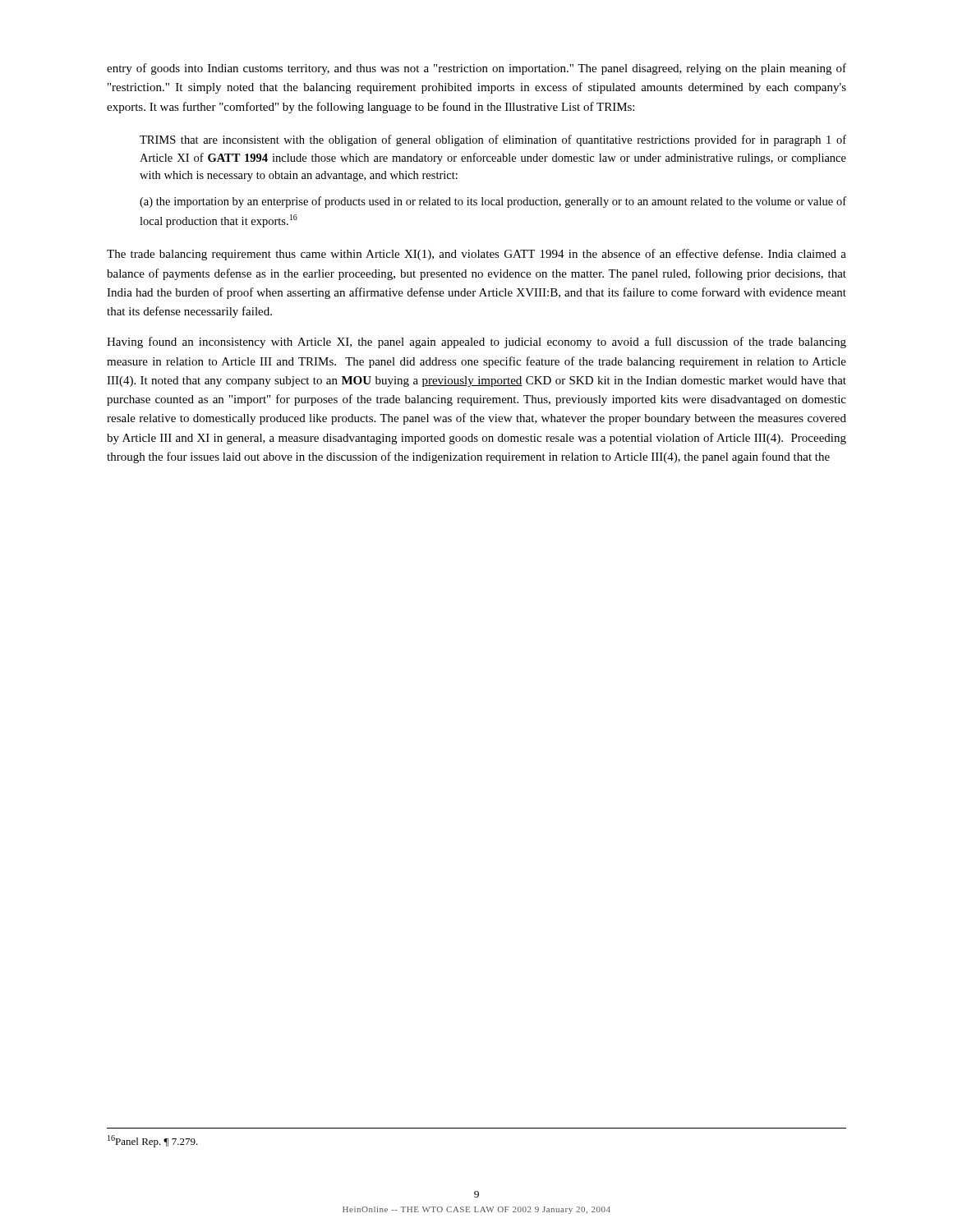Find the passage starting "16Panel Rep. ¶ 7.279."

coord(152,1141)
